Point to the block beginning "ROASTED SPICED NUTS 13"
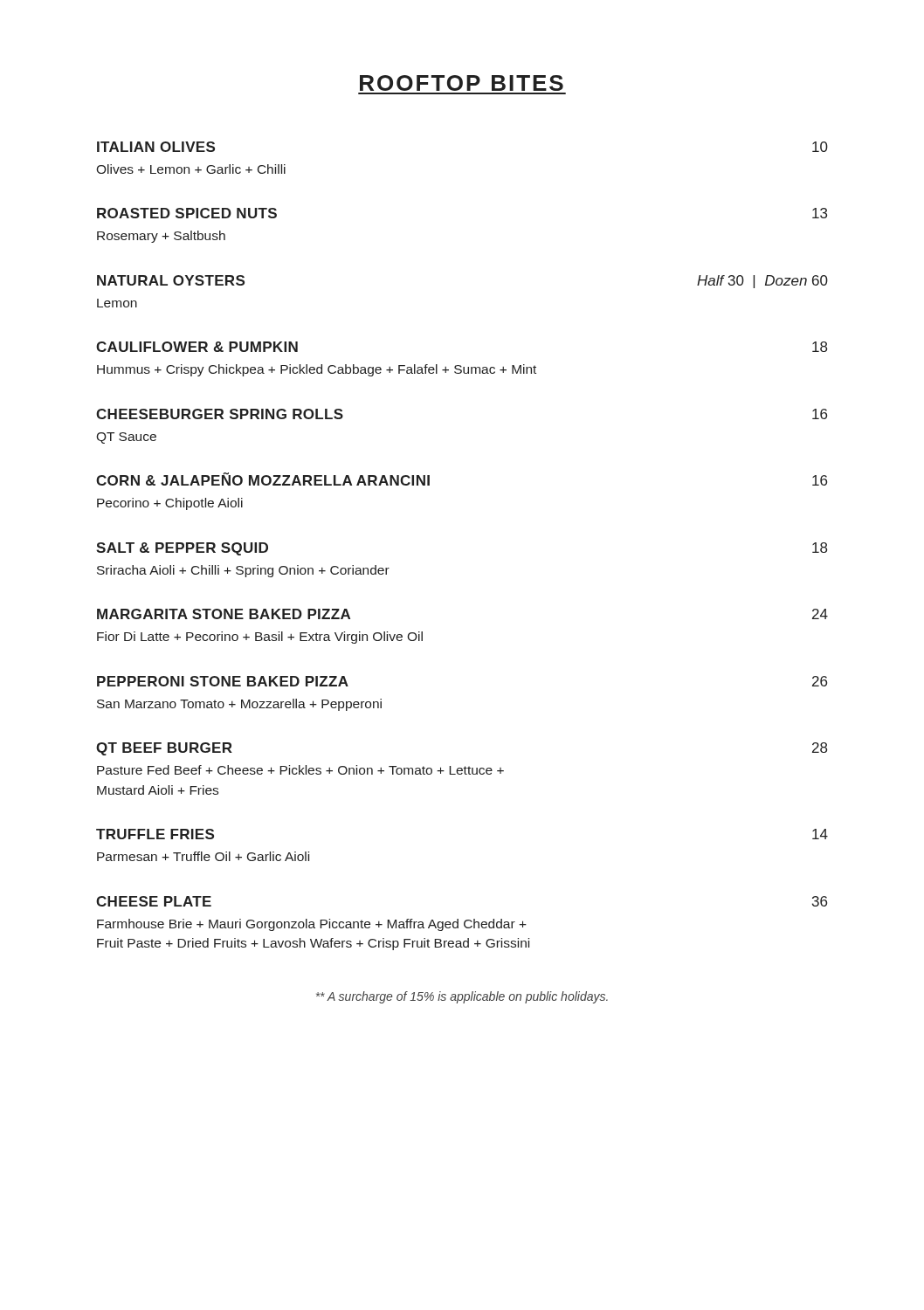Image resolution: width=924 pixels, height=1310 pixels. click(190, 214)
